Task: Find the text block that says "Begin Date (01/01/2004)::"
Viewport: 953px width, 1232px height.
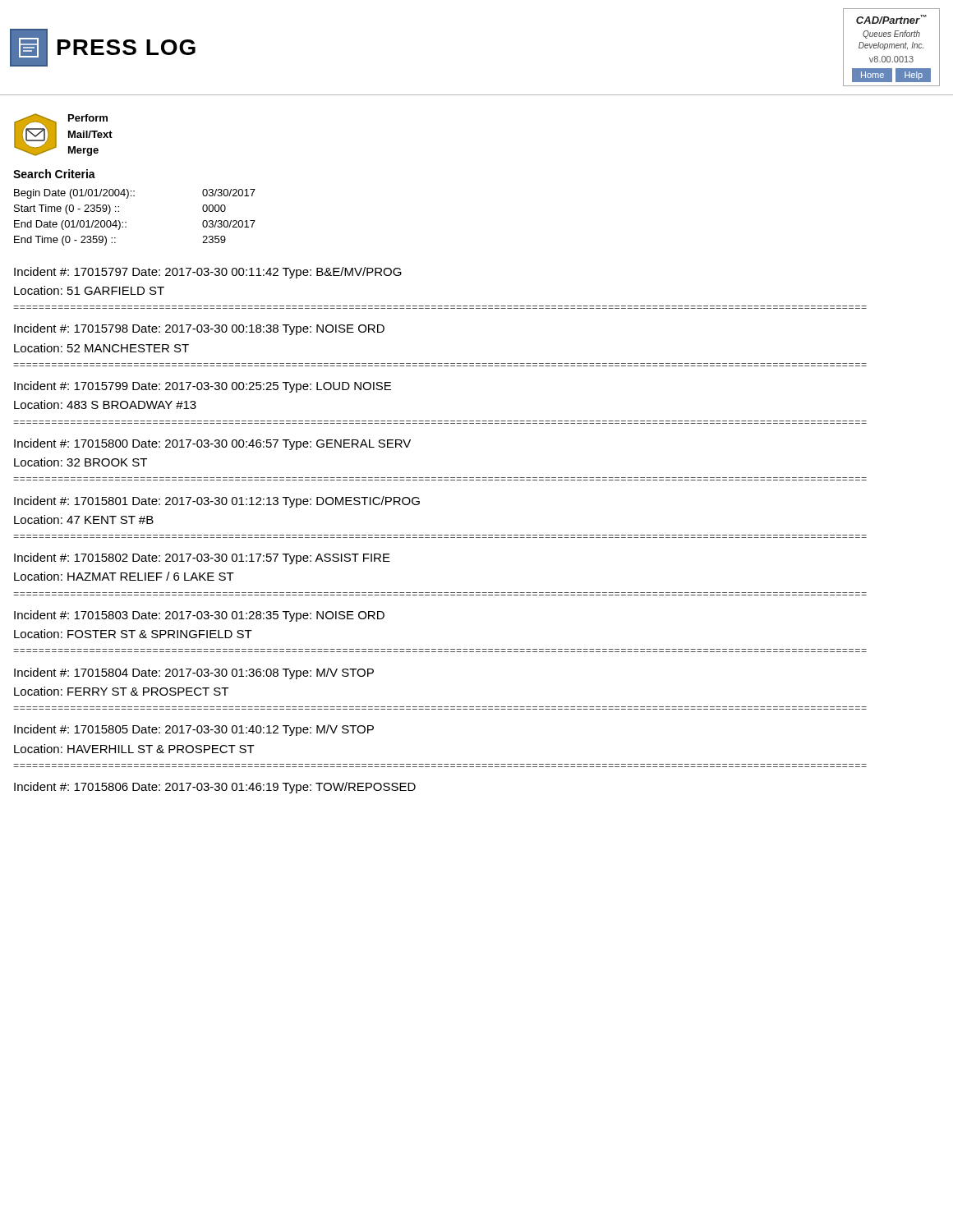Action: 134,192
